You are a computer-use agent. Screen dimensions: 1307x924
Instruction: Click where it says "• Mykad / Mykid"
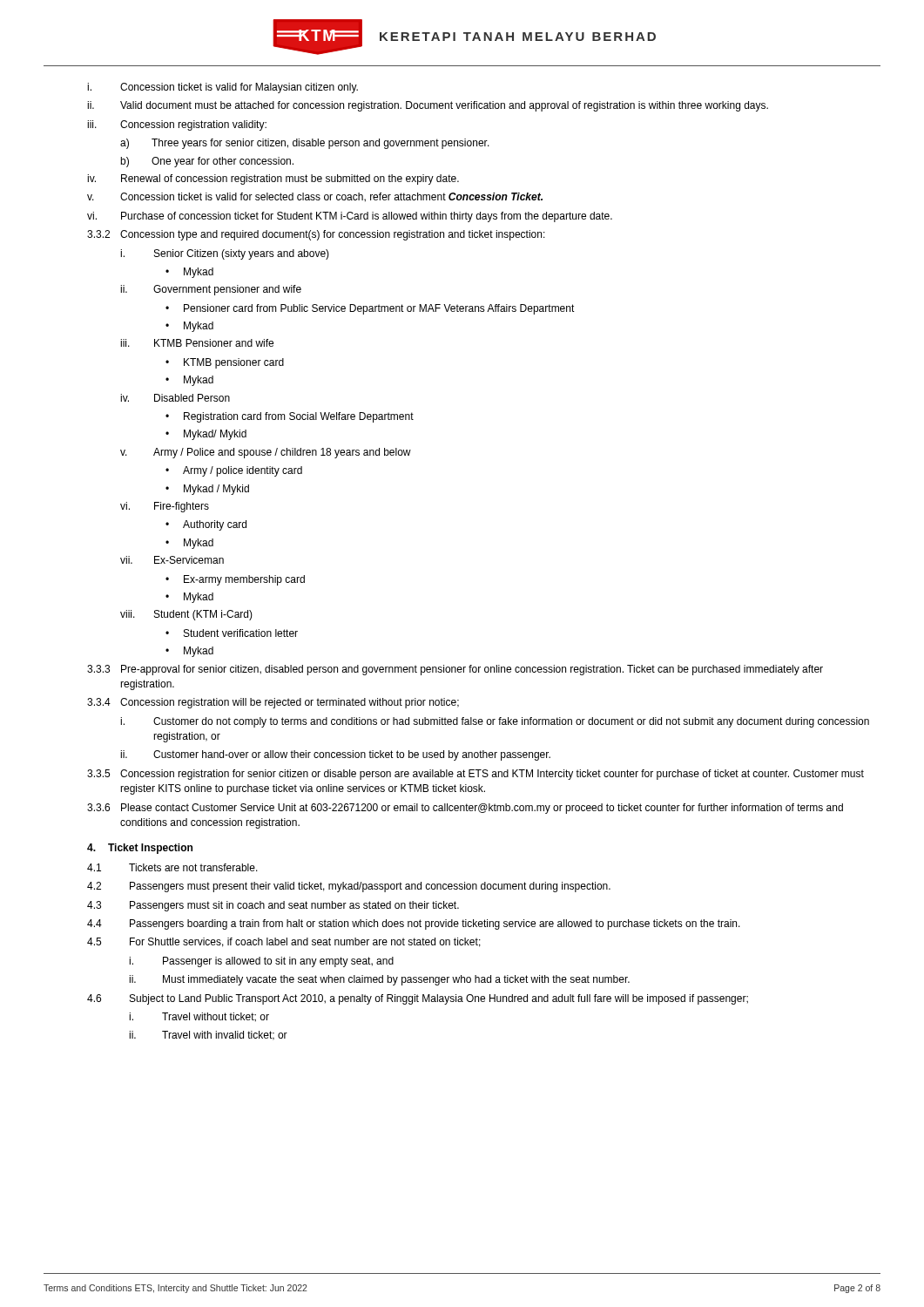pyautogui.click(x=207, y=490)
